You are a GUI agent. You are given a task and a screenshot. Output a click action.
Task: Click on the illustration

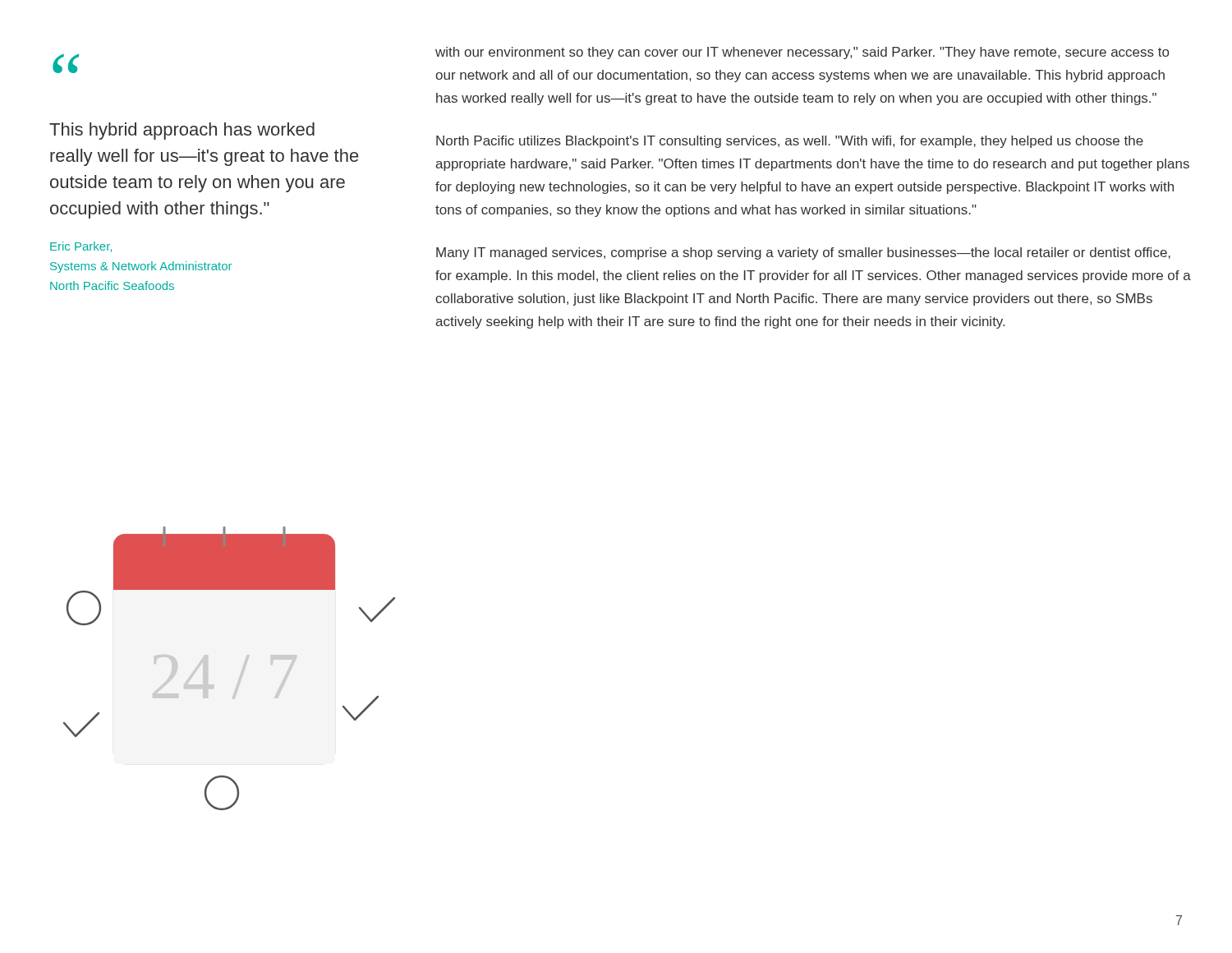pyautogui.click(x=230, y=600)
